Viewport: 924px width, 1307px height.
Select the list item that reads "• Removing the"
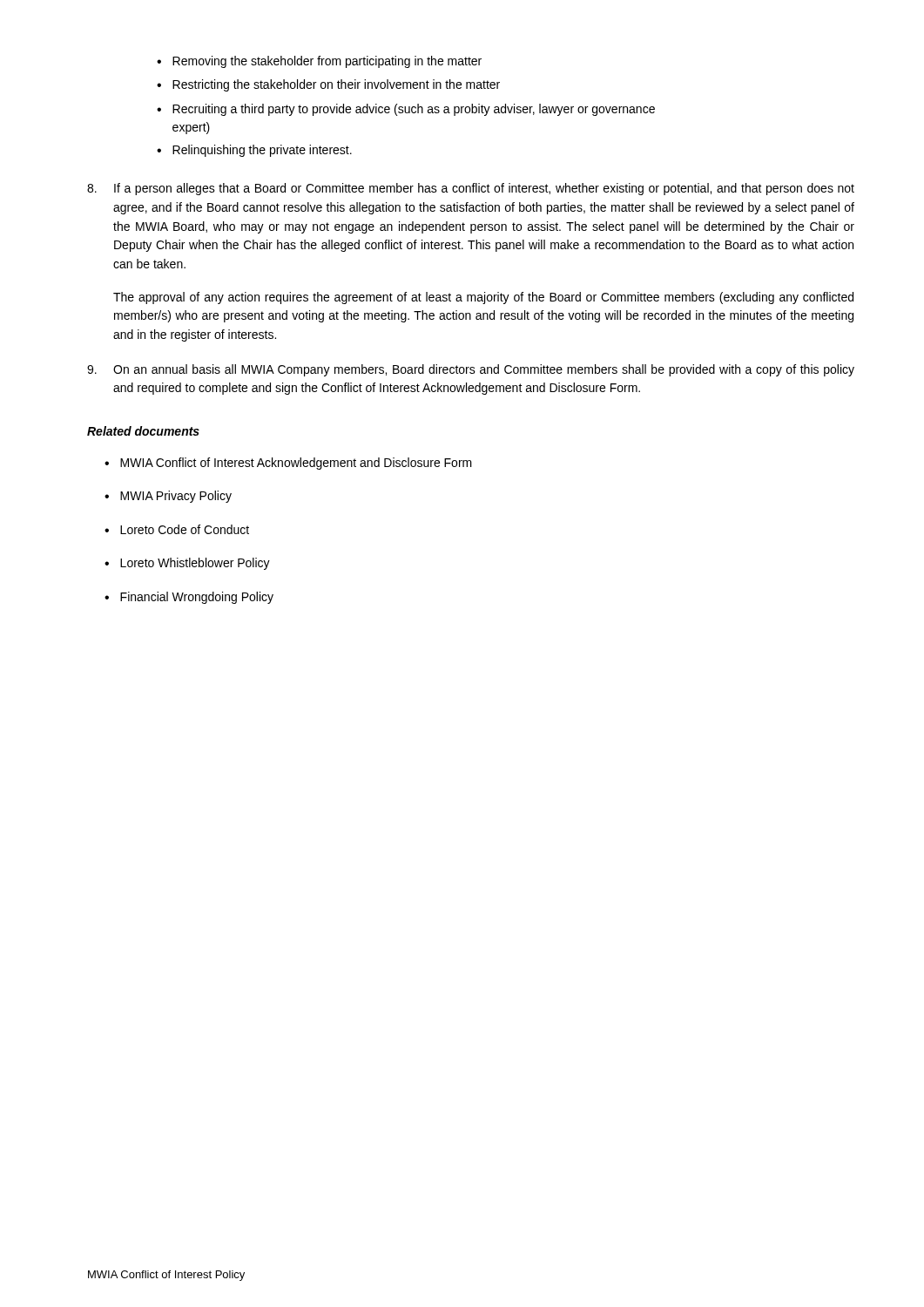click(319, 62)
